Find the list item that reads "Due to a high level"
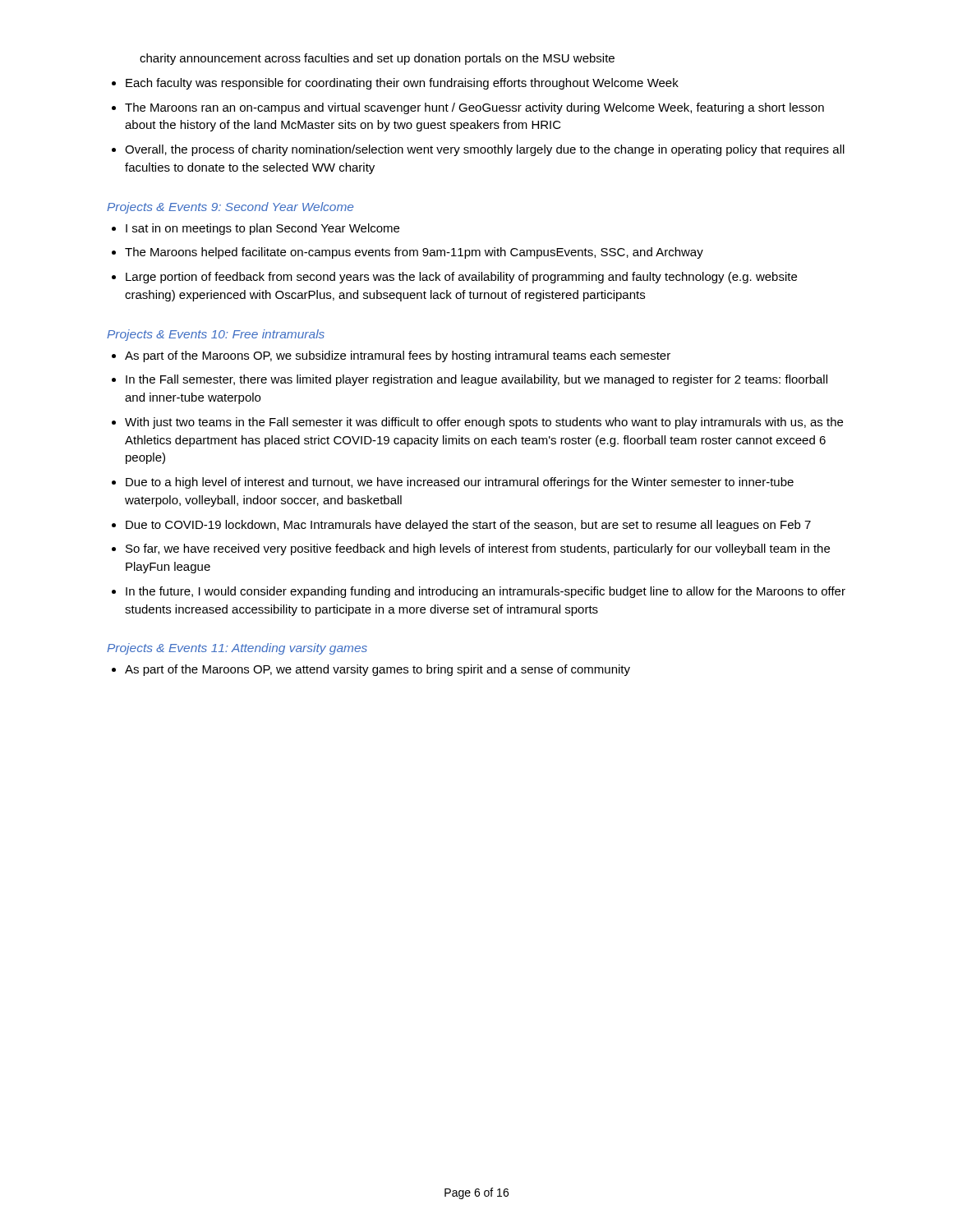953x1232 pixels. coord(486,491)
